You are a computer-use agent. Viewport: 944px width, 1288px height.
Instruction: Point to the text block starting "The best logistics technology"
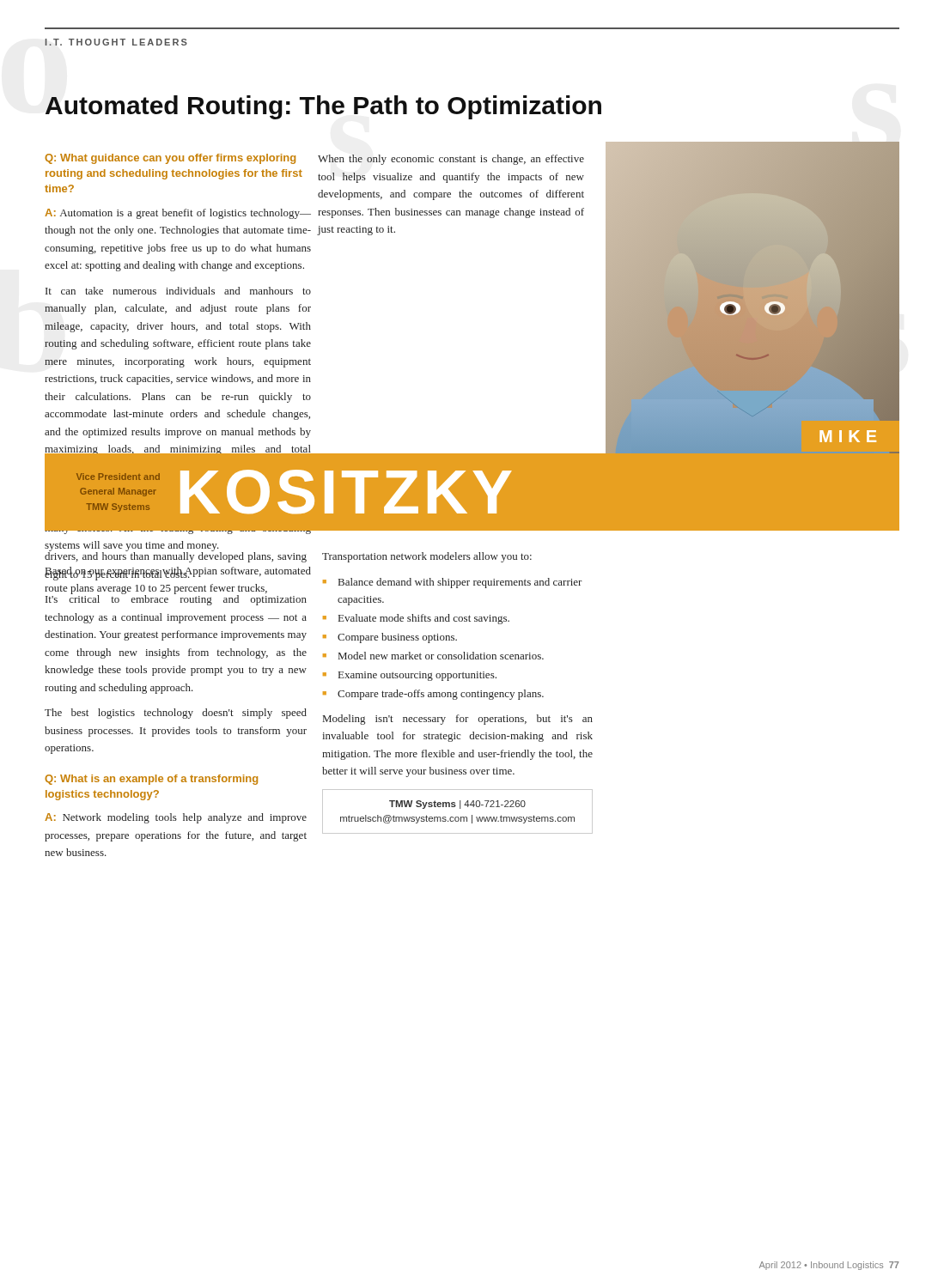[176, 731]
